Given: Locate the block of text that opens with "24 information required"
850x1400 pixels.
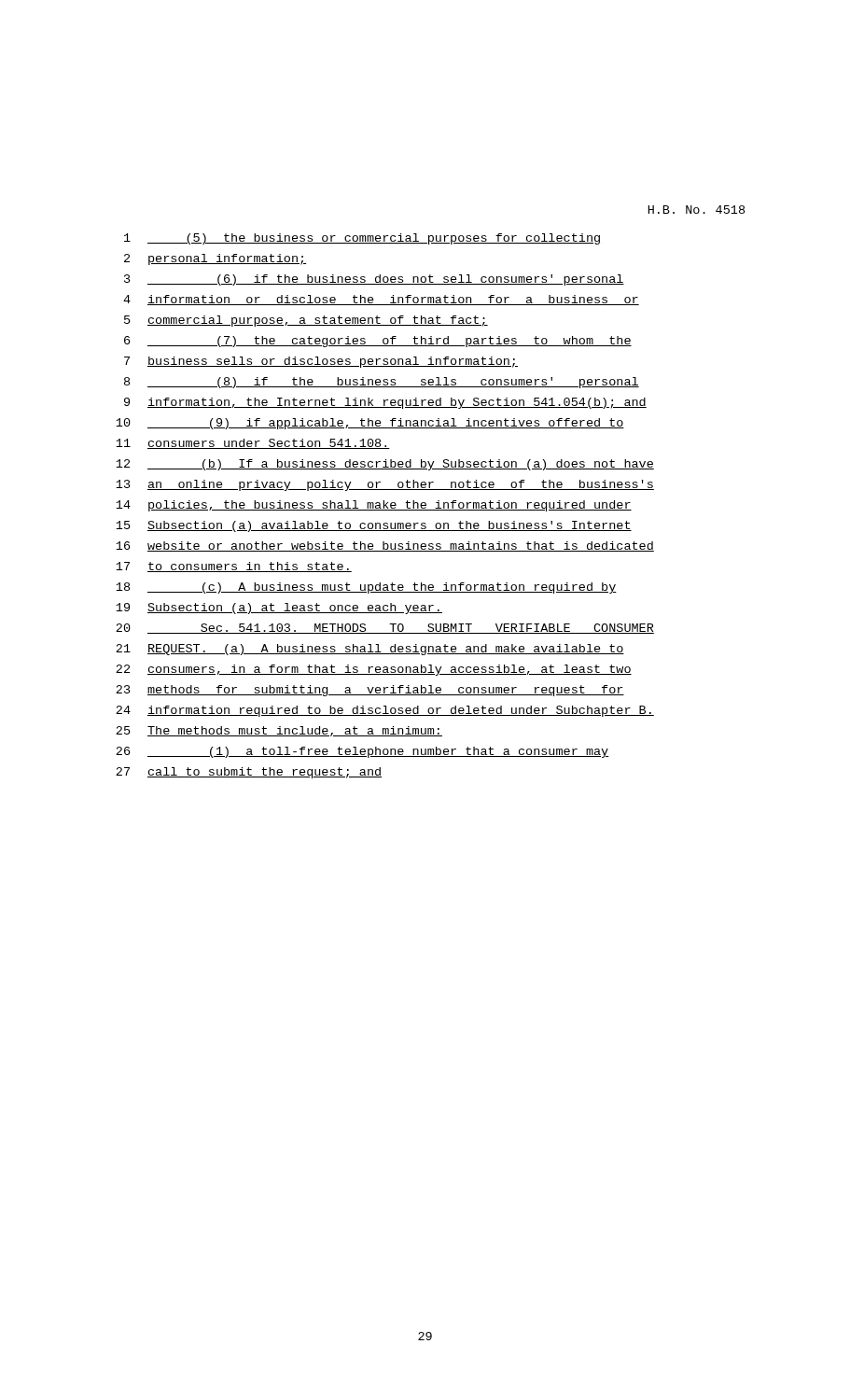Looking at the screenshot, I should (x=379, y=711).
